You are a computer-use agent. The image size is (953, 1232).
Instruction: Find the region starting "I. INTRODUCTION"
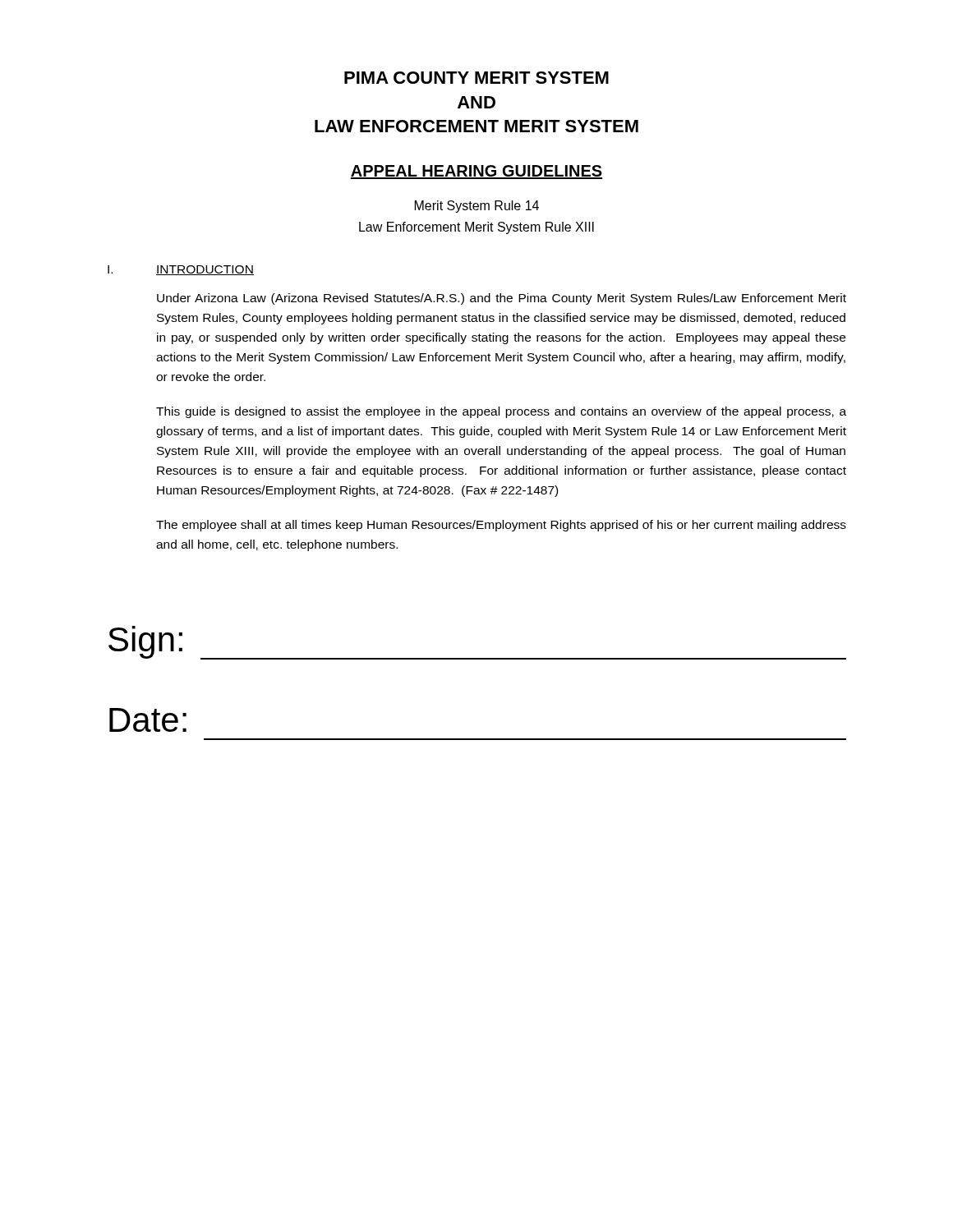(180, 270)
